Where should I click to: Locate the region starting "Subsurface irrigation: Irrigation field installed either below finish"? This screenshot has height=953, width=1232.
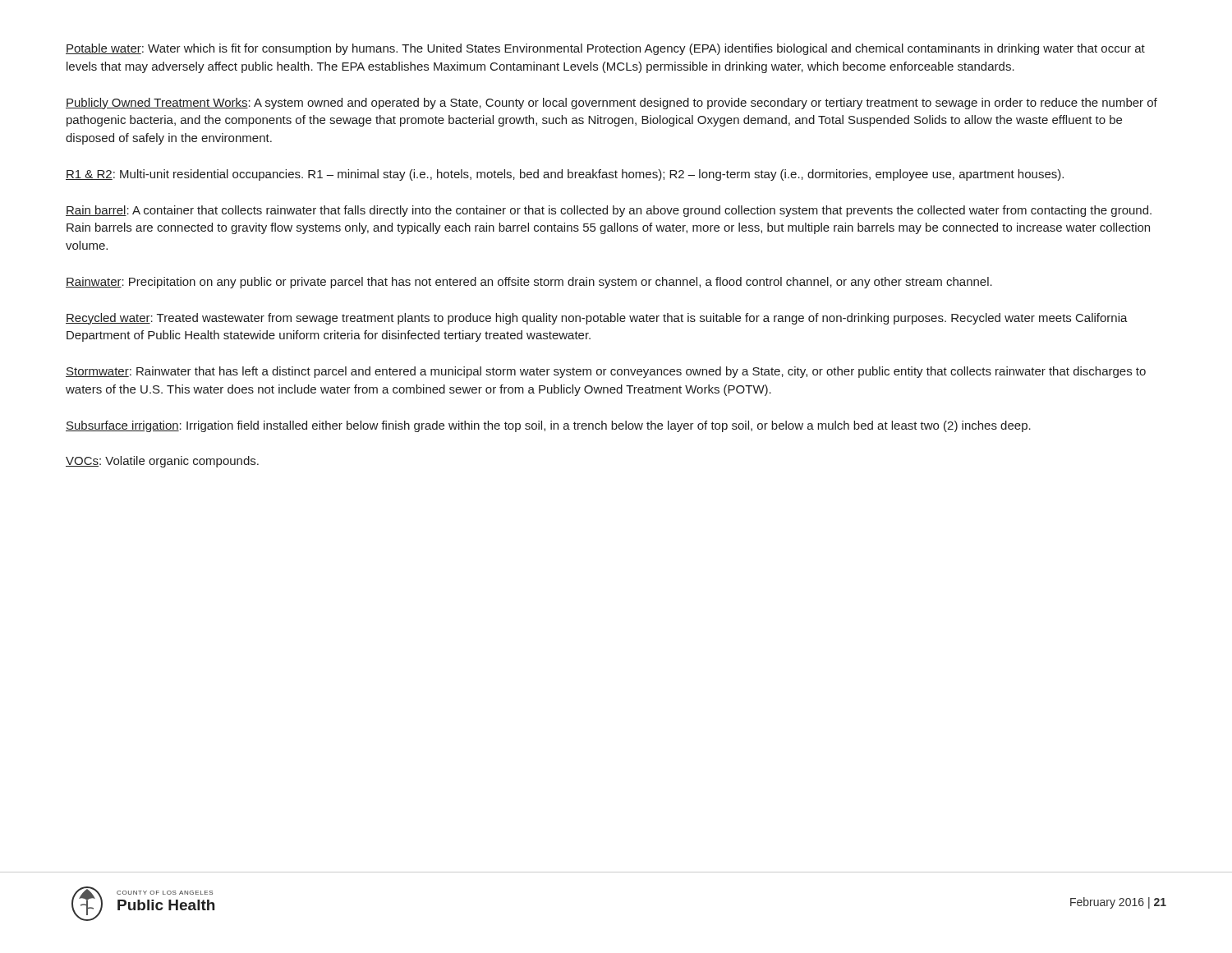[548, 425]
